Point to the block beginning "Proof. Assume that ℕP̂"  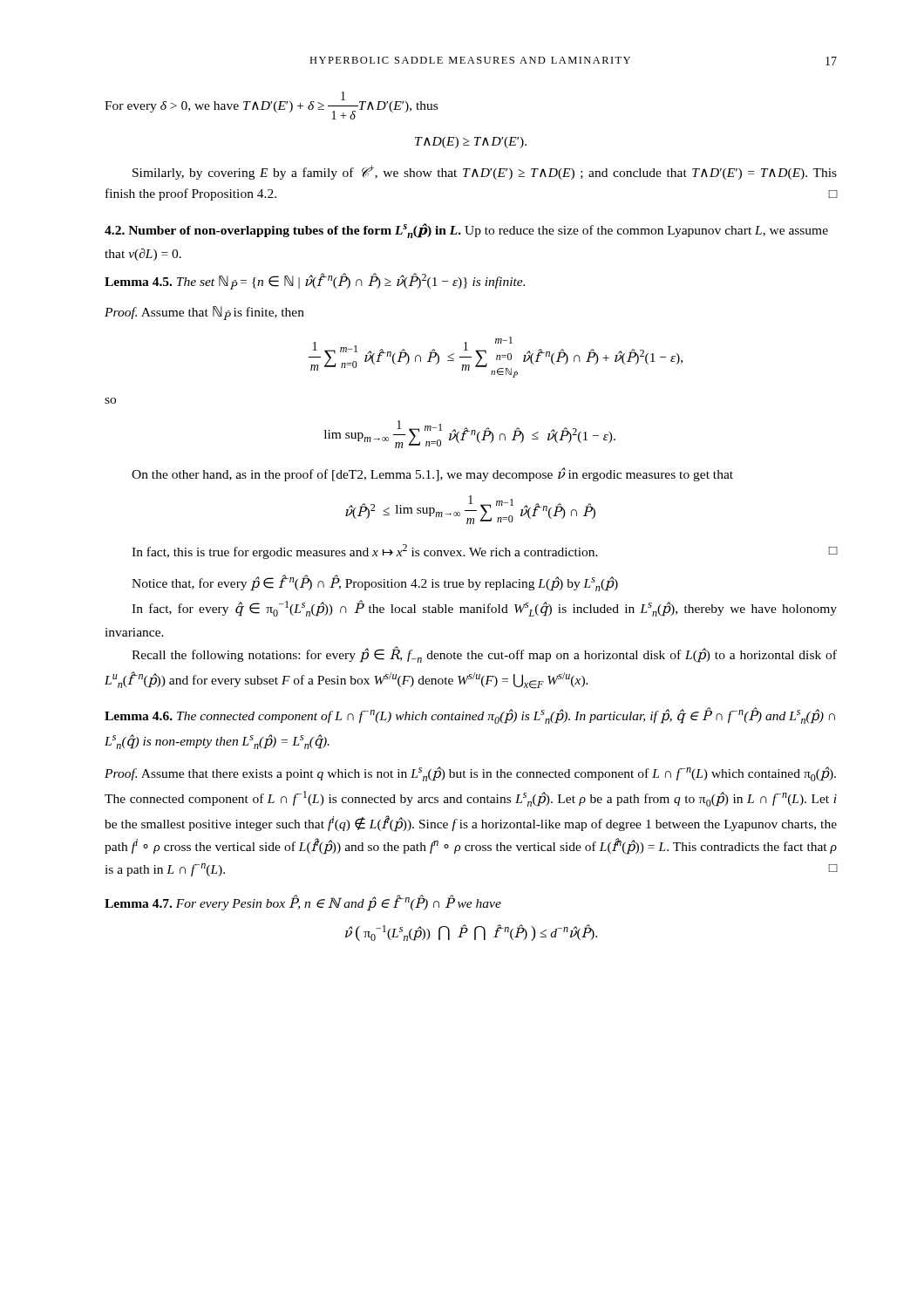(x=204, y=313)
